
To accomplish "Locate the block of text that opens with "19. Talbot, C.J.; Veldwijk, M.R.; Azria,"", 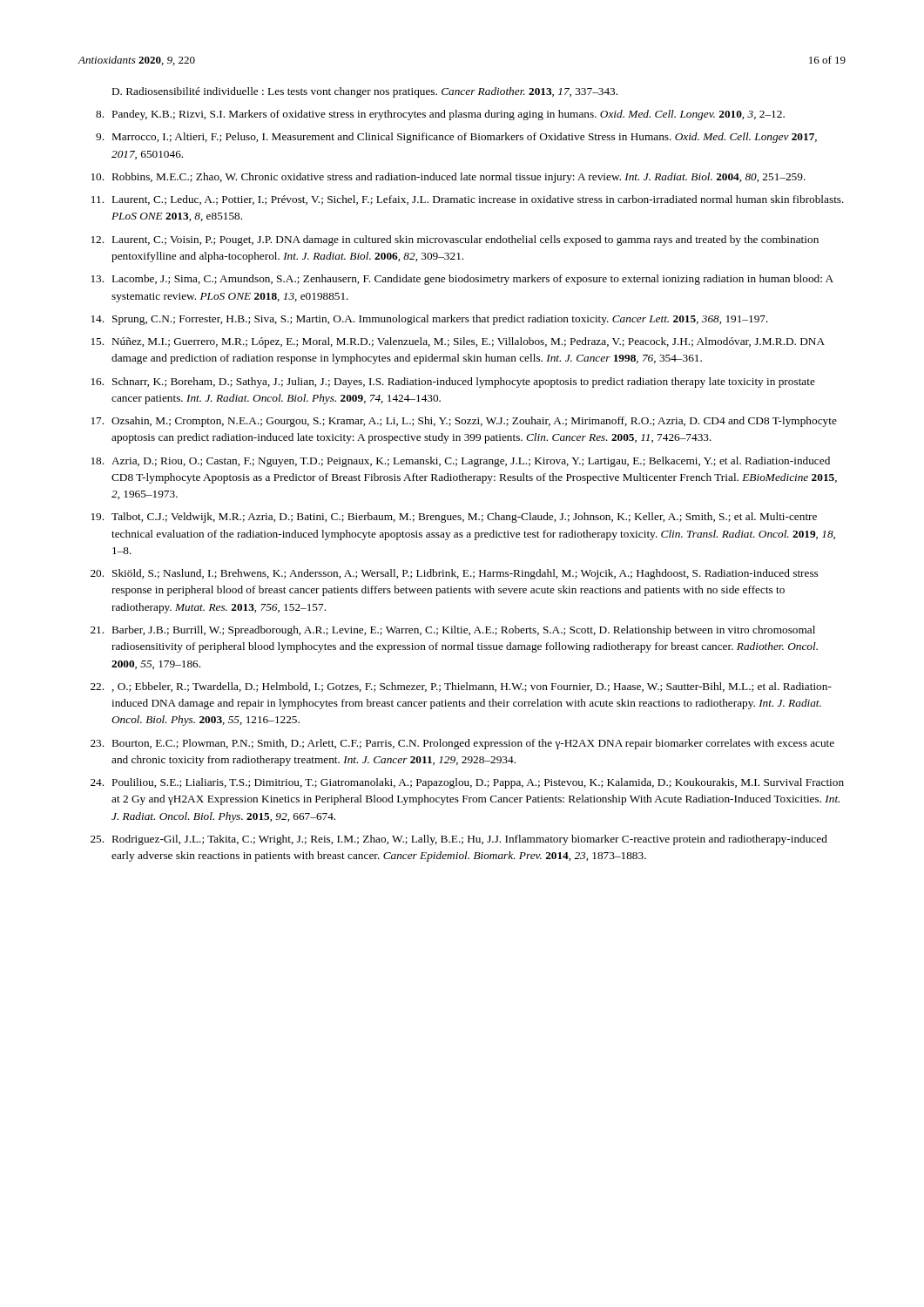I will pos(462,534).
